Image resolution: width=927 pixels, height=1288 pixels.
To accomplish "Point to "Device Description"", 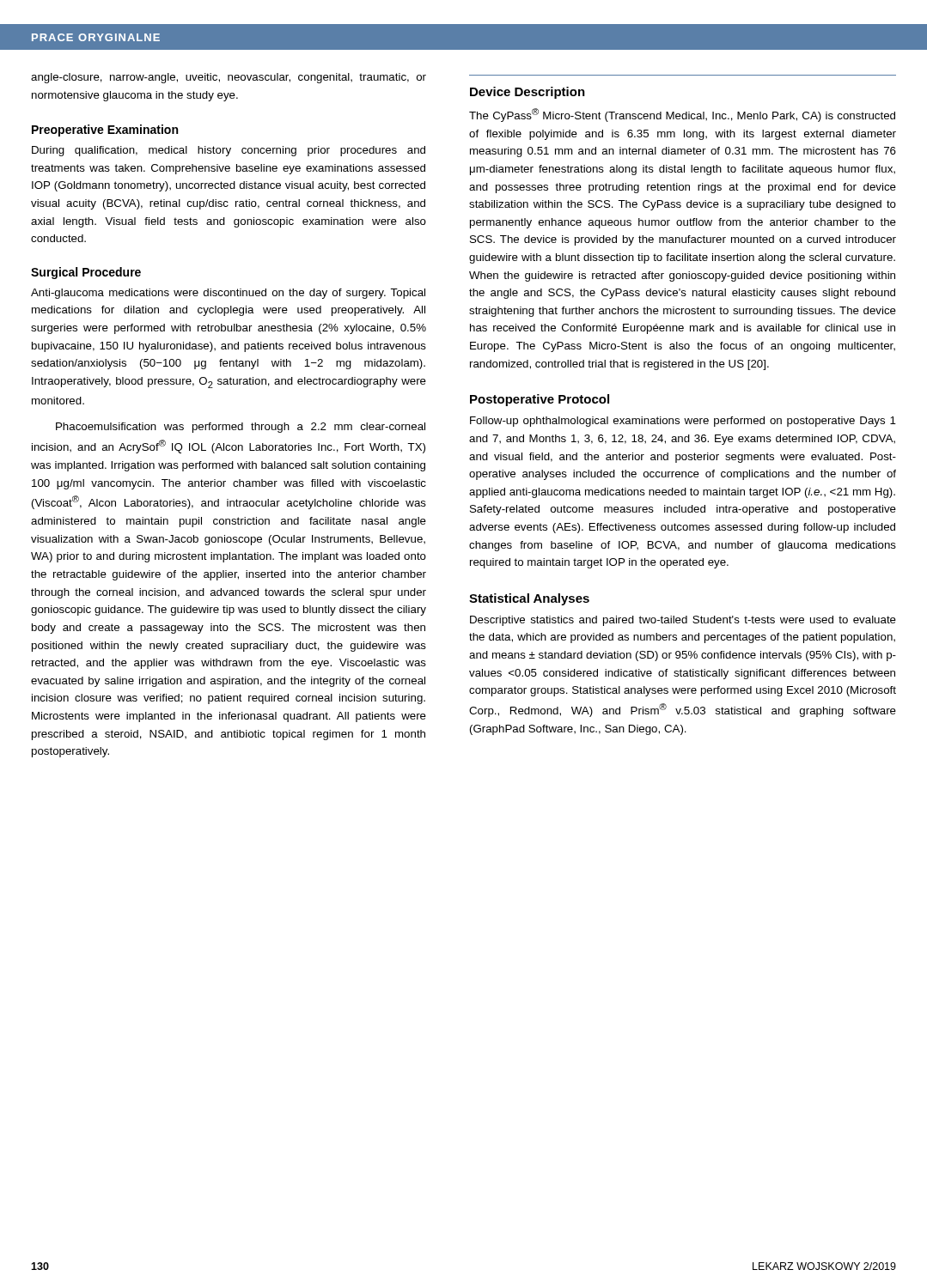I will coord(527,91).
